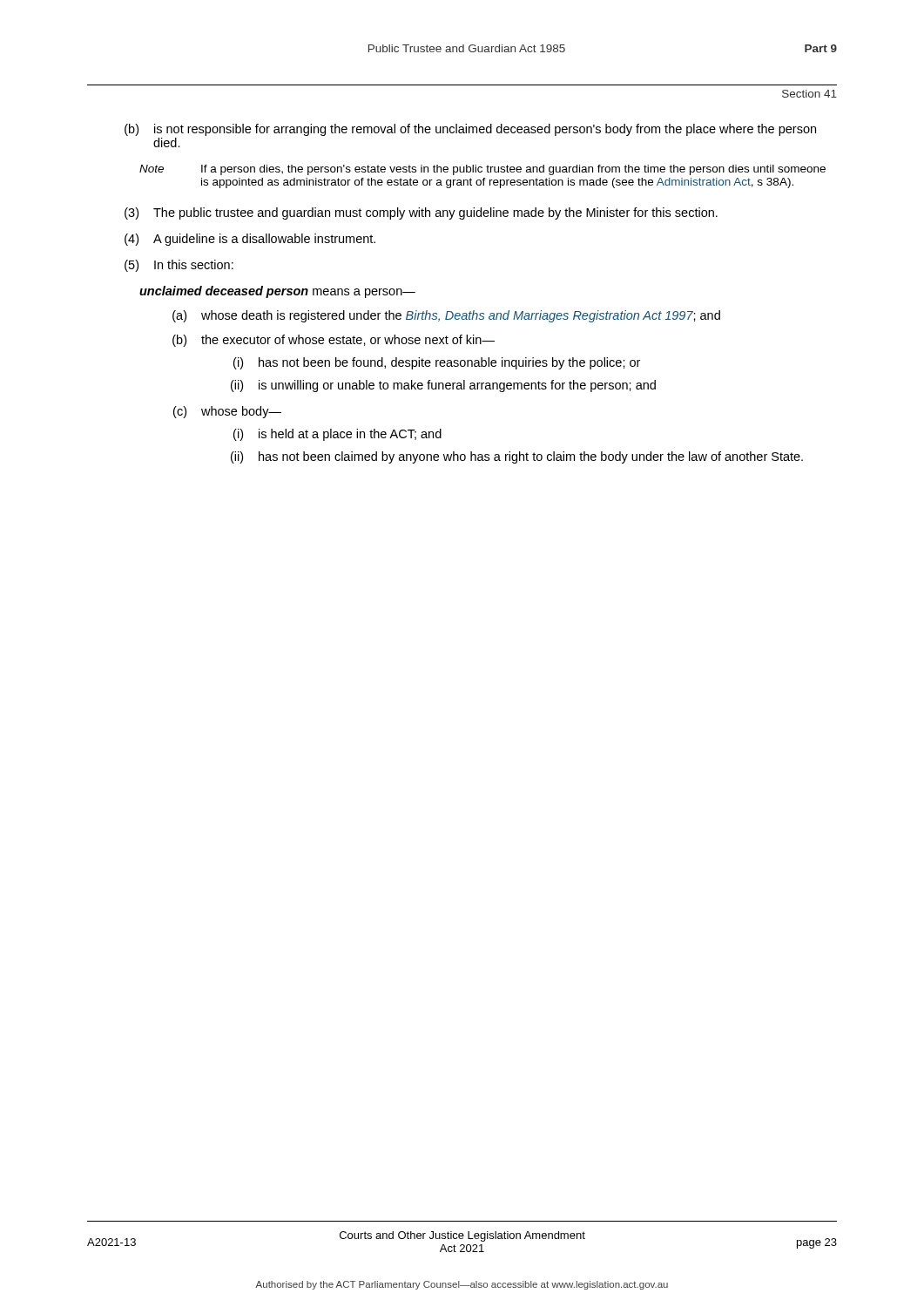This screenshot has height=1307, width=924.
Task: Locate the list item that says "(a) whose death is registered under the"
Action: coord(430,315)
